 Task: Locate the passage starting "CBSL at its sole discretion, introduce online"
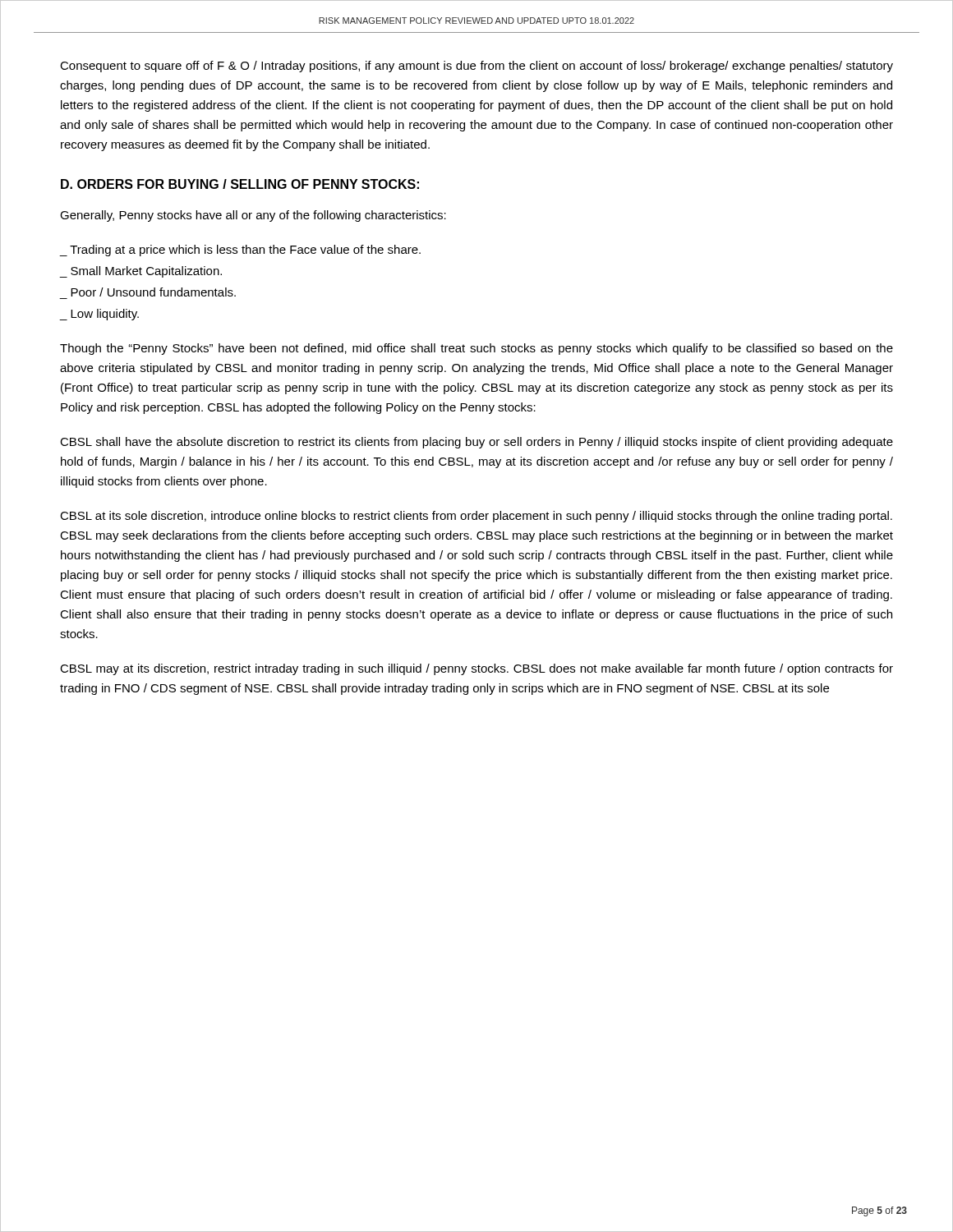(x=476, y=575)
